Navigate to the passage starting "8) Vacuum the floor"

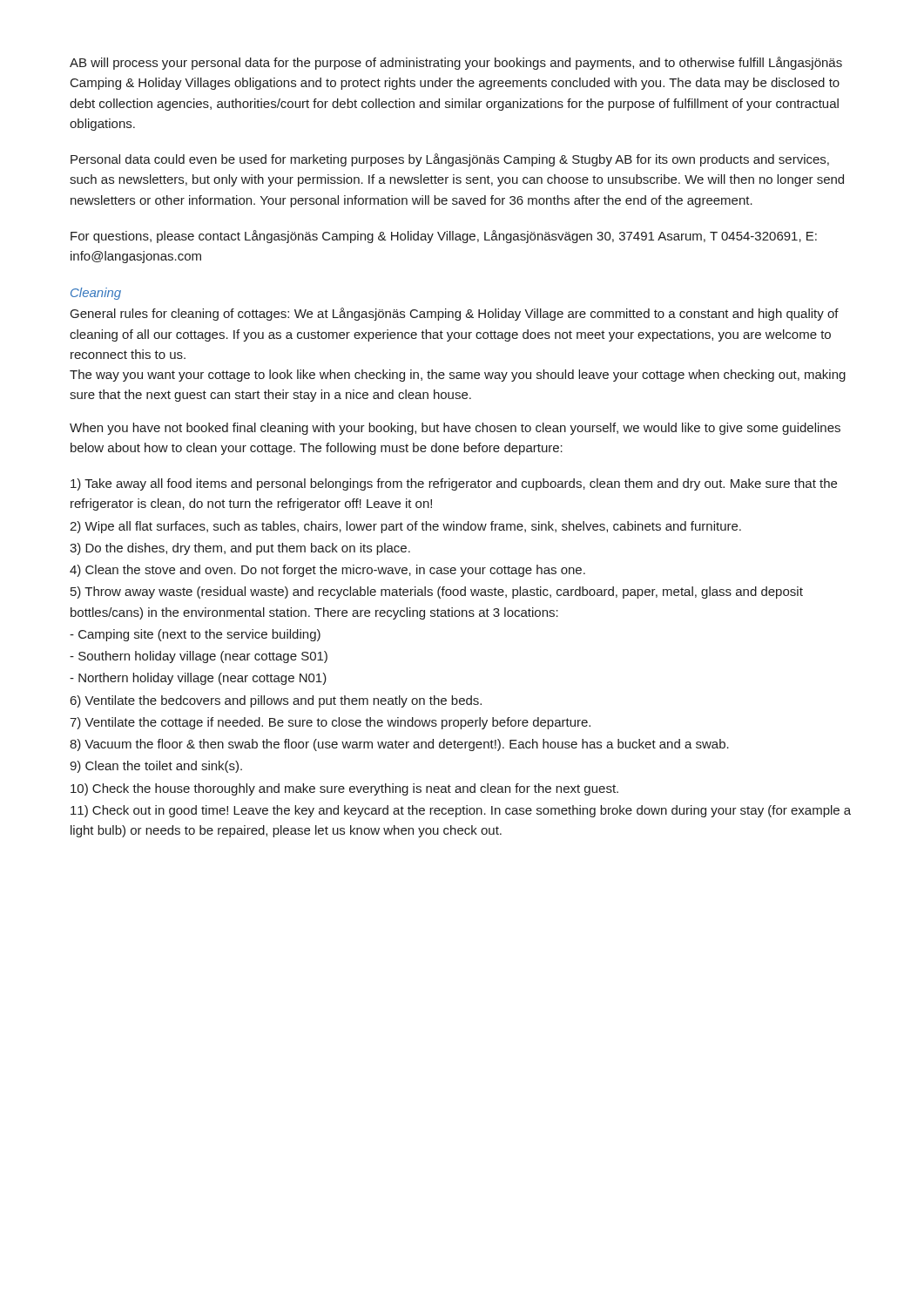click(x=400, y=744)
